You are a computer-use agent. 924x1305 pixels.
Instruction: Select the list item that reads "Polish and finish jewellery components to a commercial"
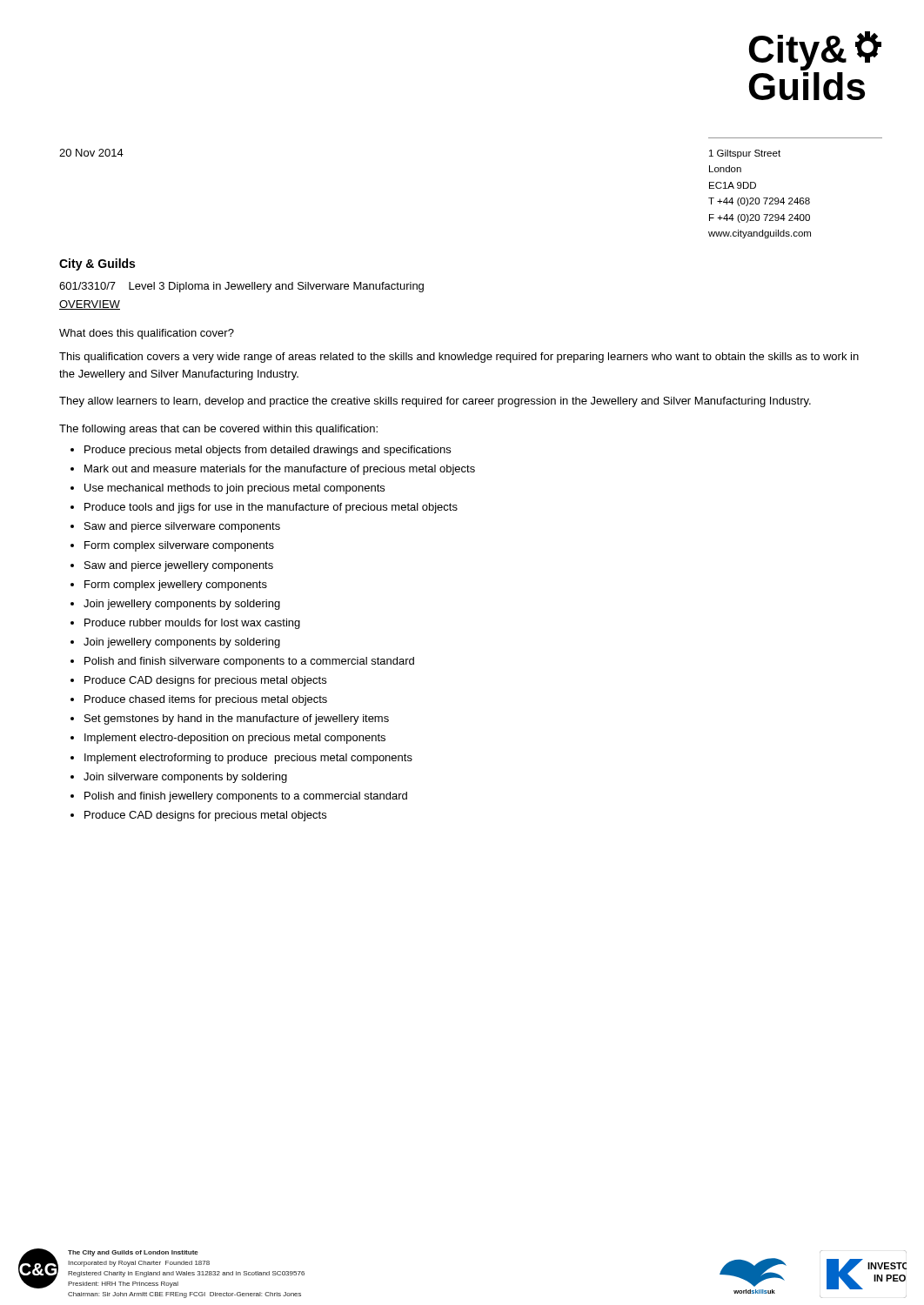[246, 795]
